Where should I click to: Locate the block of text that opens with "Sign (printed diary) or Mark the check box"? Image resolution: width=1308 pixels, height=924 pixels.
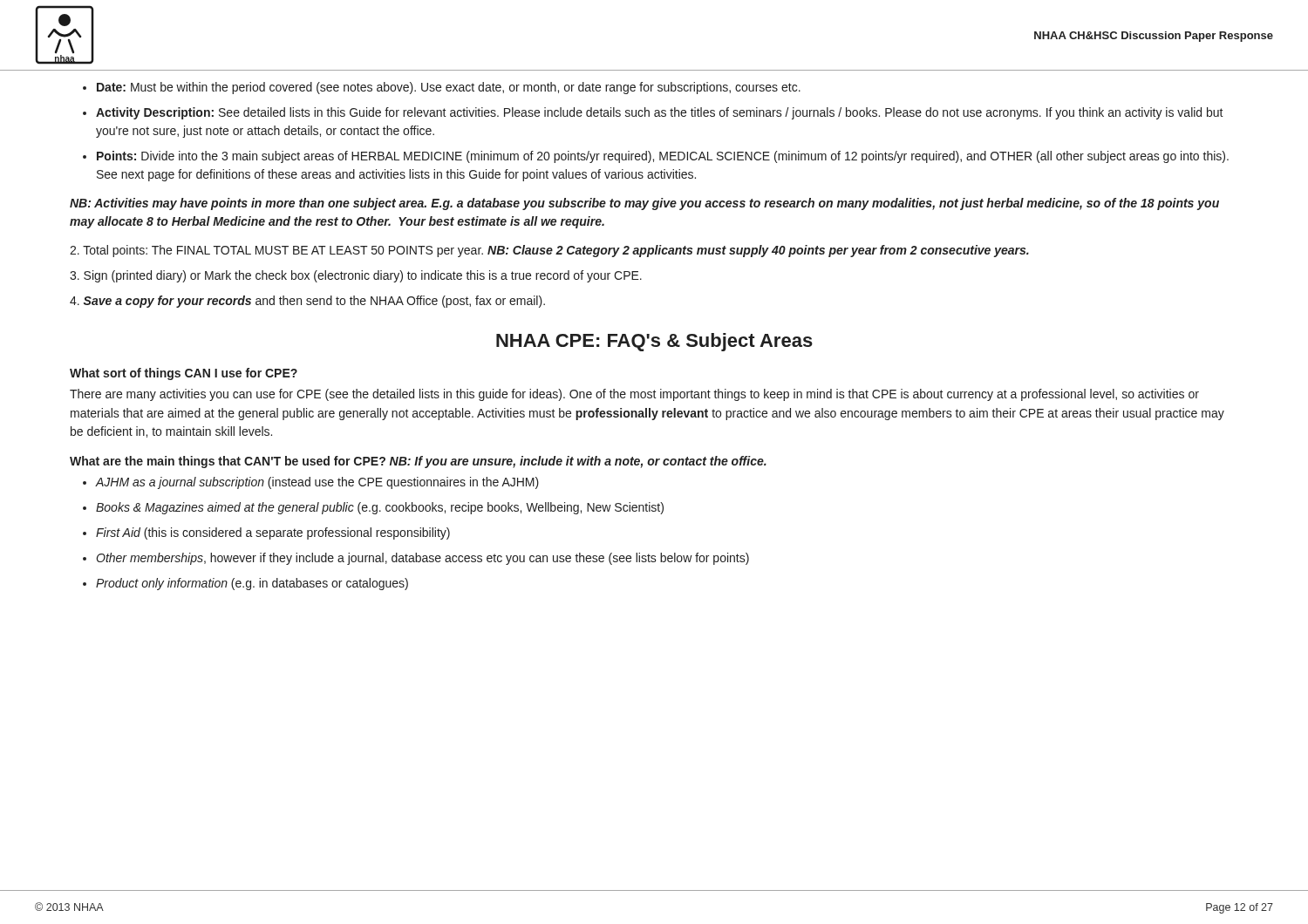(356, 275)
